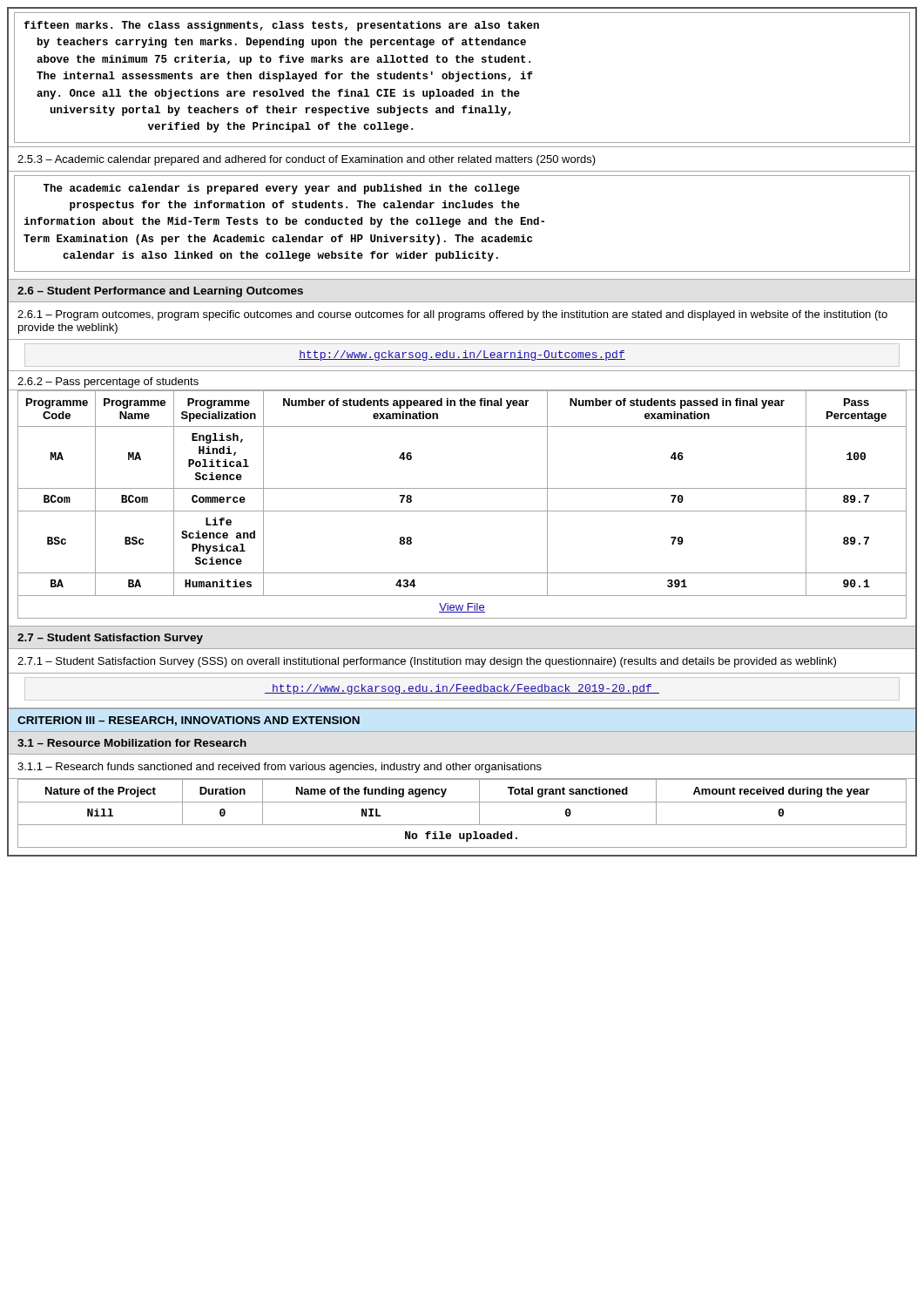
Task: Click the section header that begins "2.6 – Student"
Action: (x=161, y=290)
